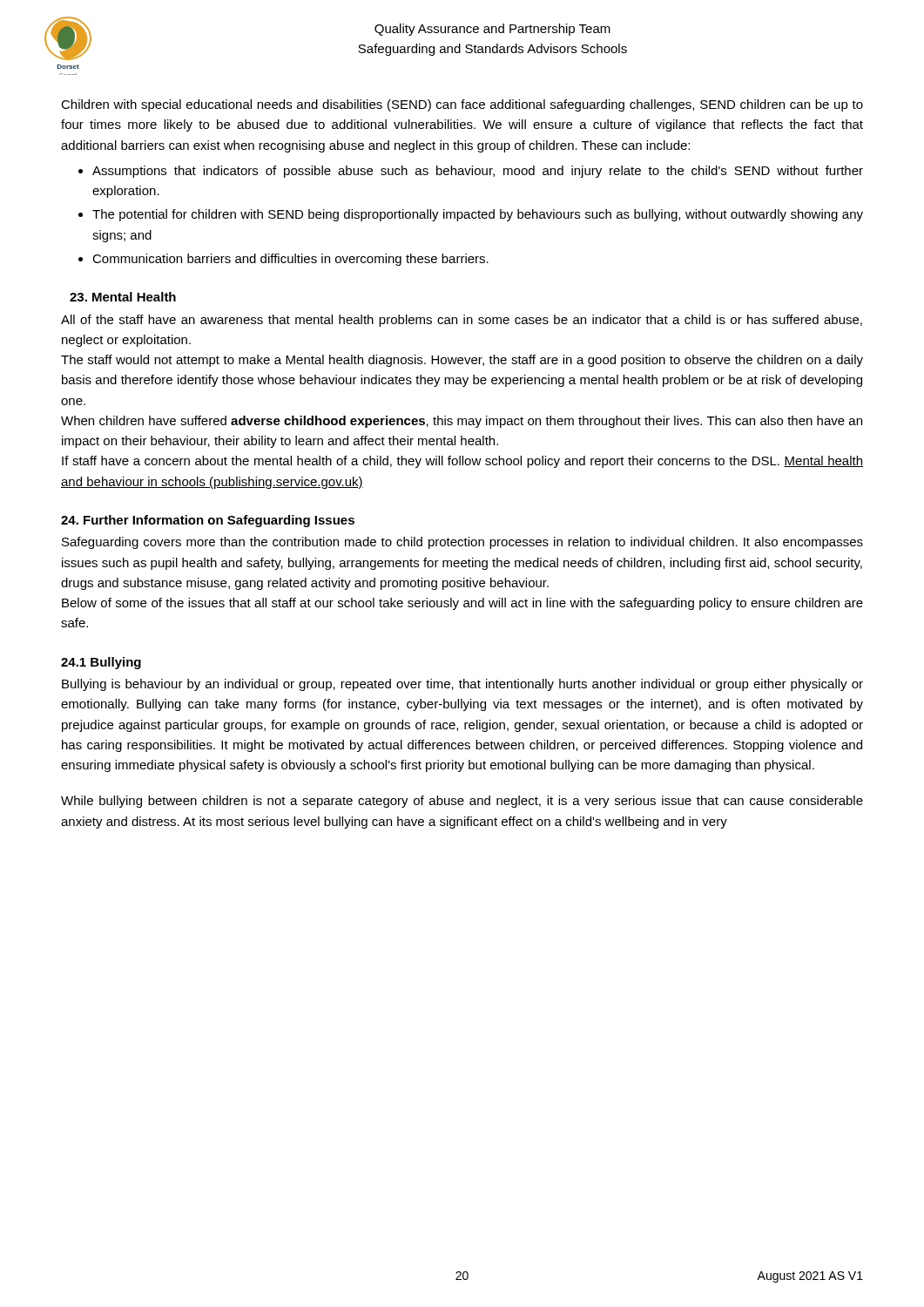
Task: Navigate to the text starting "Bullying is behaviour by an individual or"
Action: [x=462, y=724]
